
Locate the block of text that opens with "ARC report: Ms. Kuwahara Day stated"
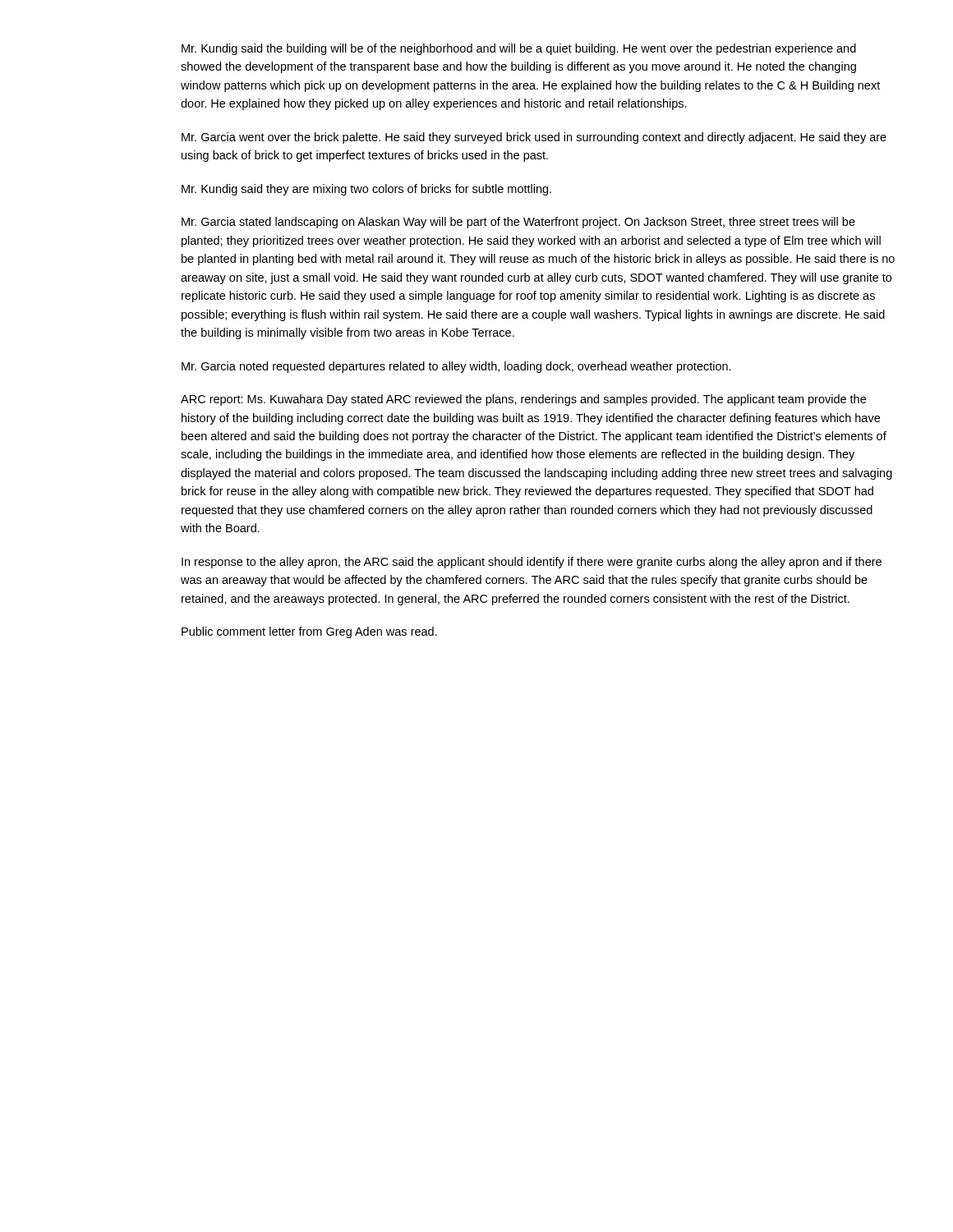[537, 464]
